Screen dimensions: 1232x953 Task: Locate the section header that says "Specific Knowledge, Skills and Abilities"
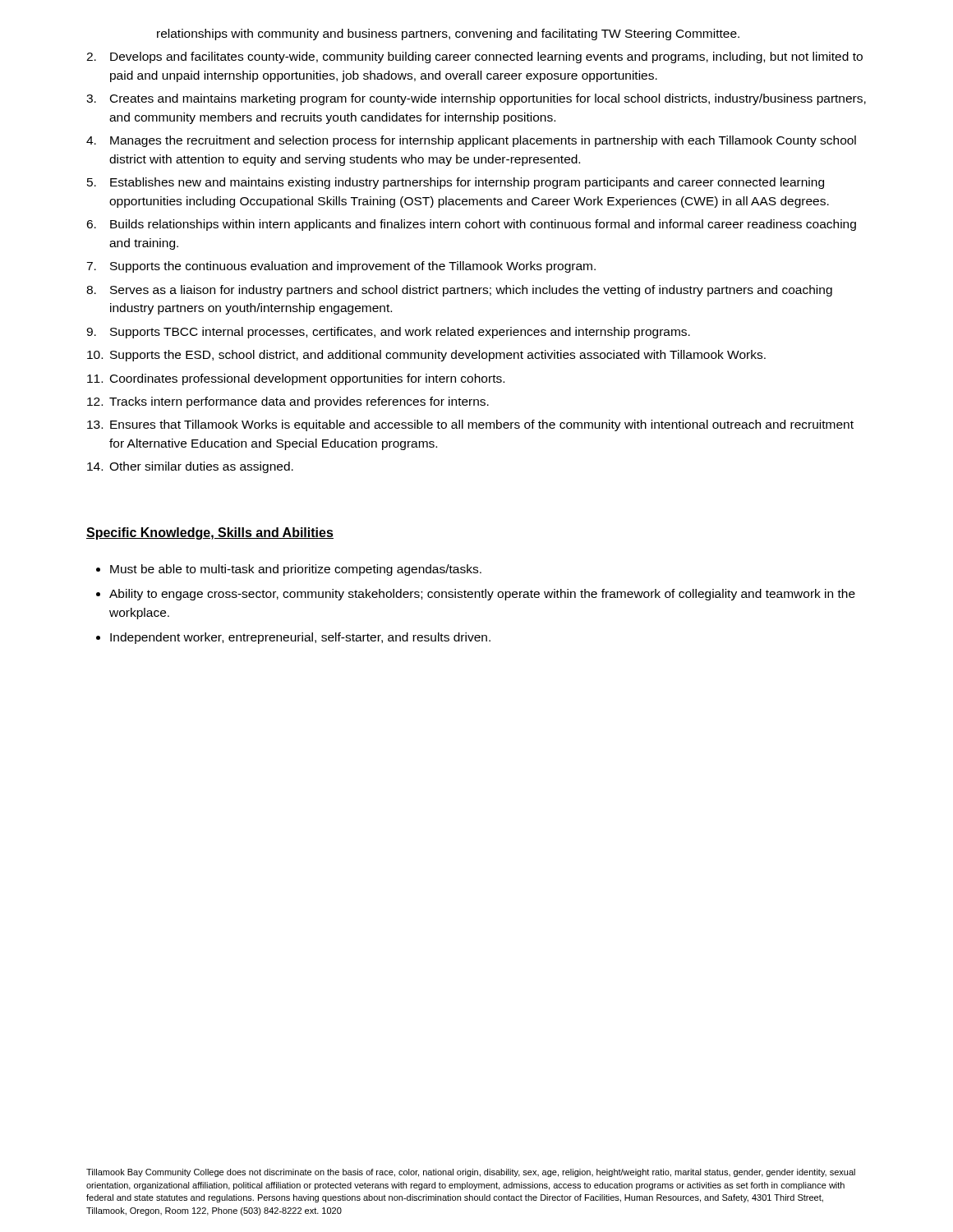point(210,533)
